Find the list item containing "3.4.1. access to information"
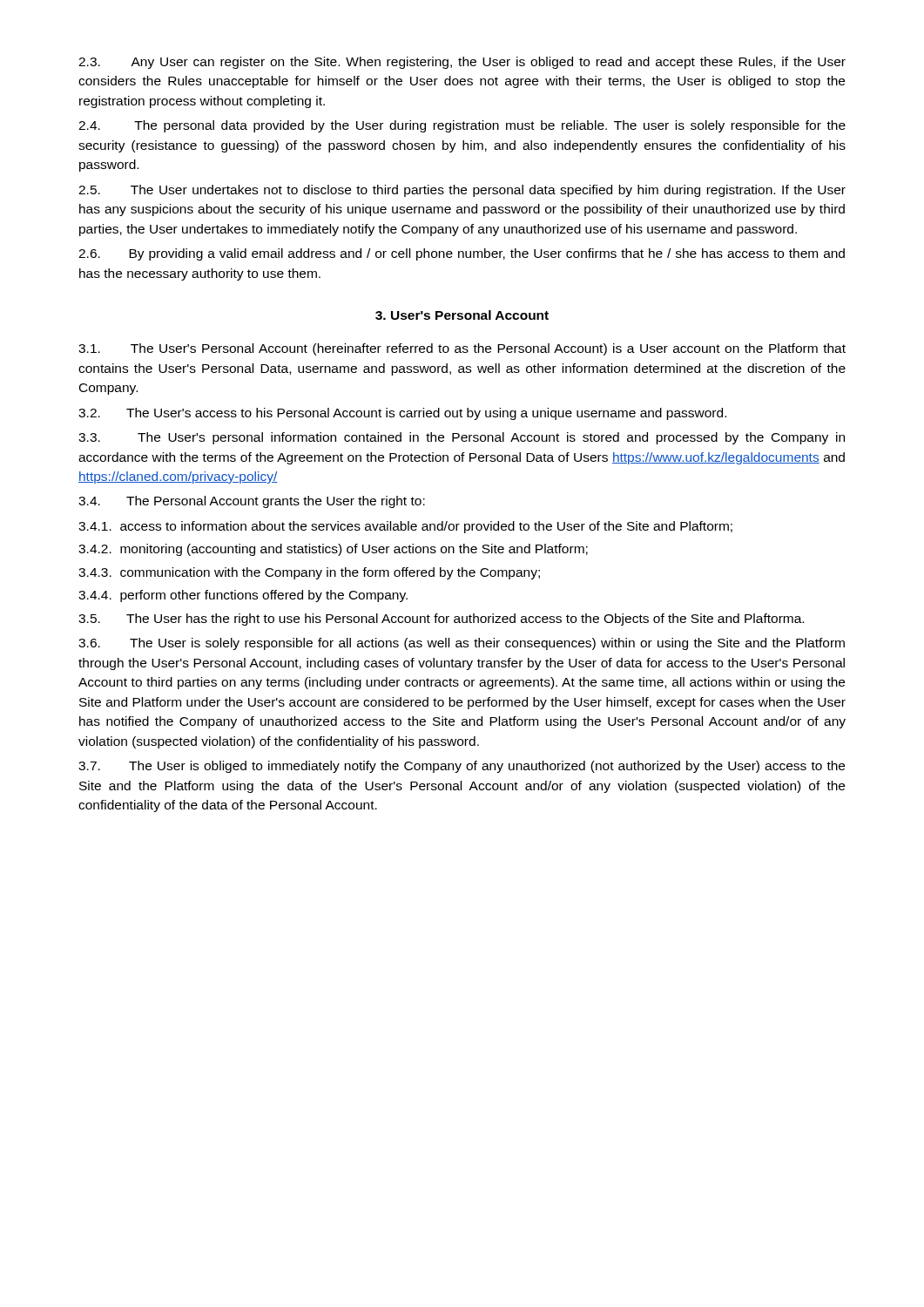 [x=406, y=526]
